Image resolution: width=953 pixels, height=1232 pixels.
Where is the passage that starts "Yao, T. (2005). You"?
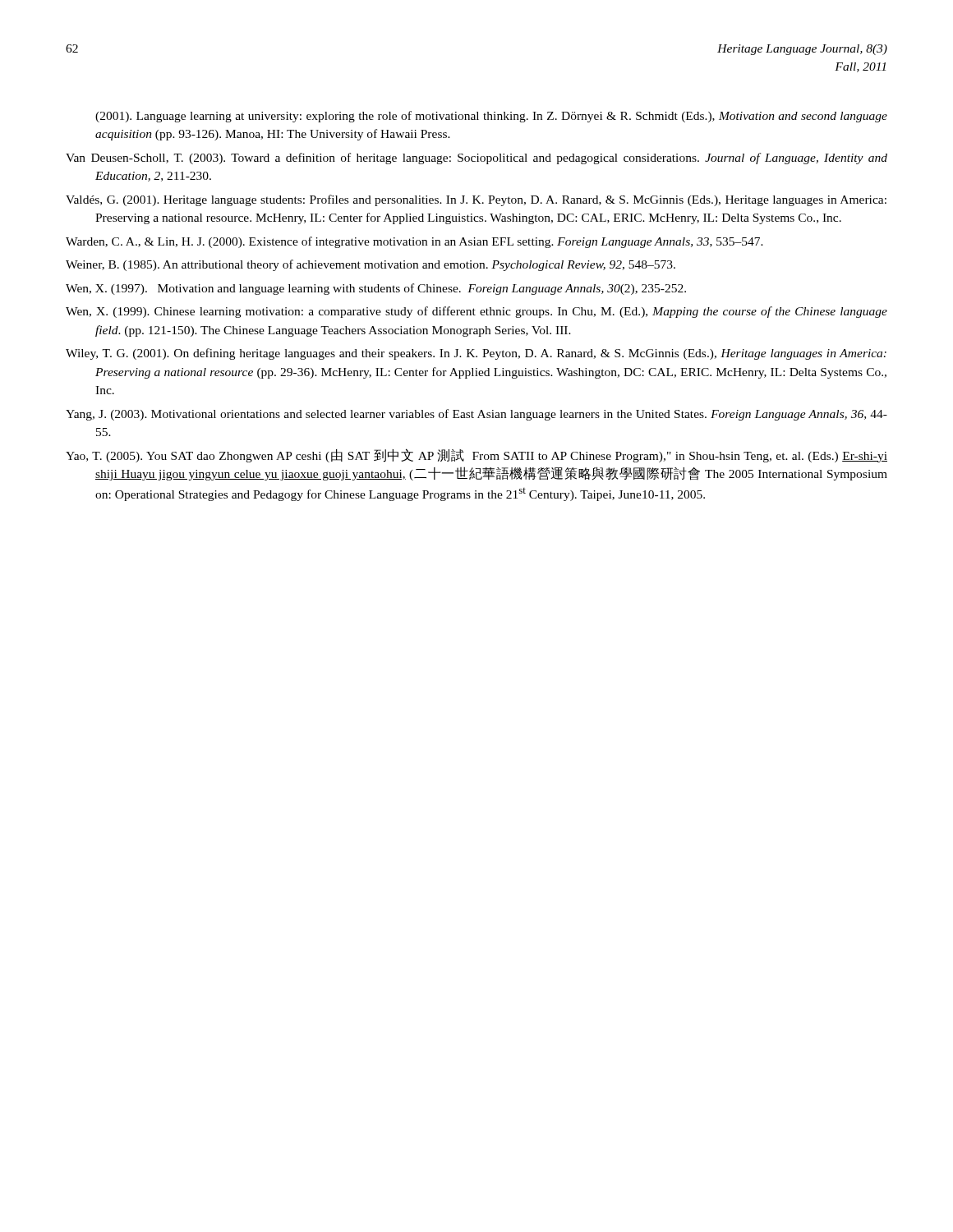(x=476, y=475)
